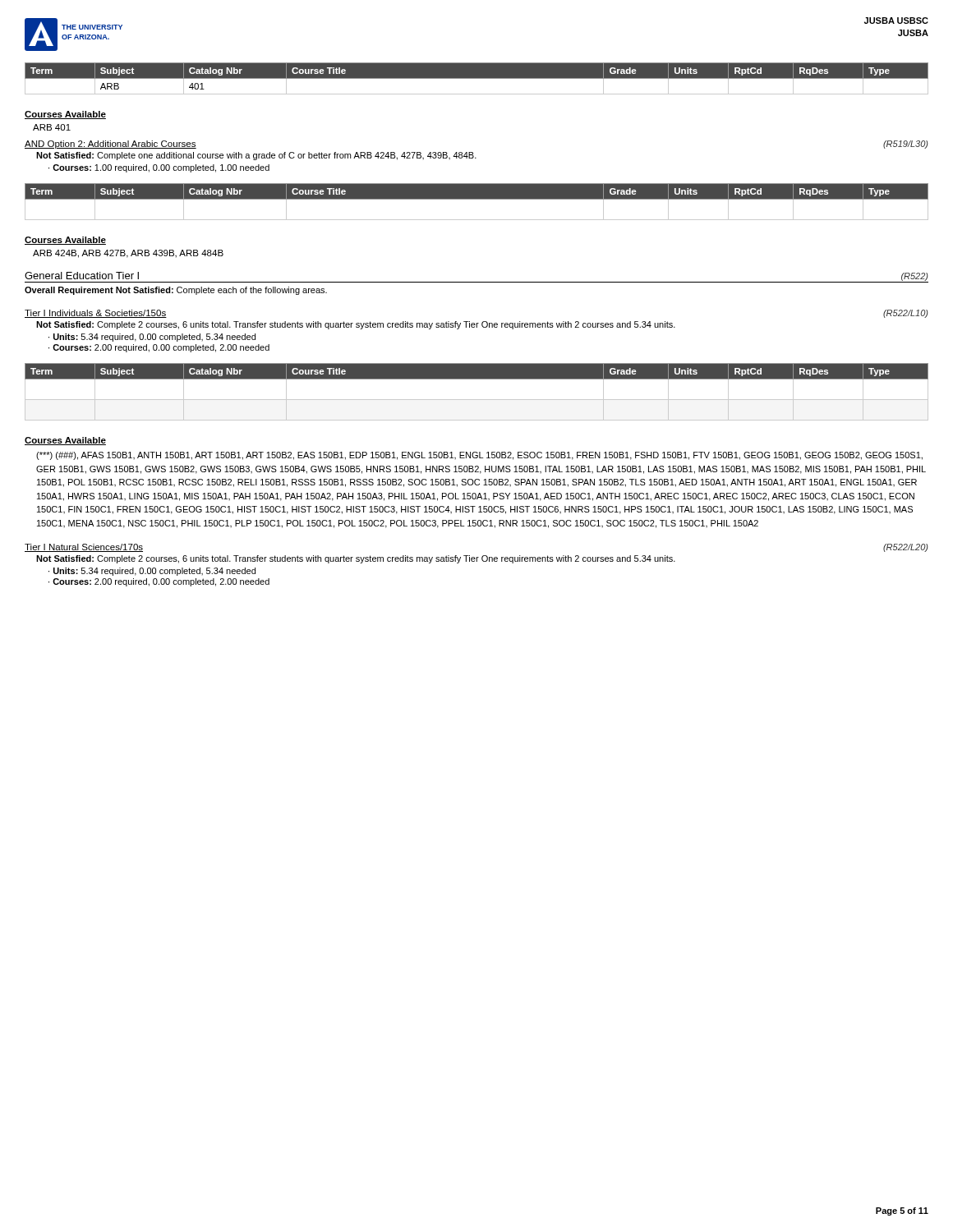Select the element starting "· Courses: 1.00 required, 0.00 completed, 1.00"

pyautogui.click(x=159, y=168)
